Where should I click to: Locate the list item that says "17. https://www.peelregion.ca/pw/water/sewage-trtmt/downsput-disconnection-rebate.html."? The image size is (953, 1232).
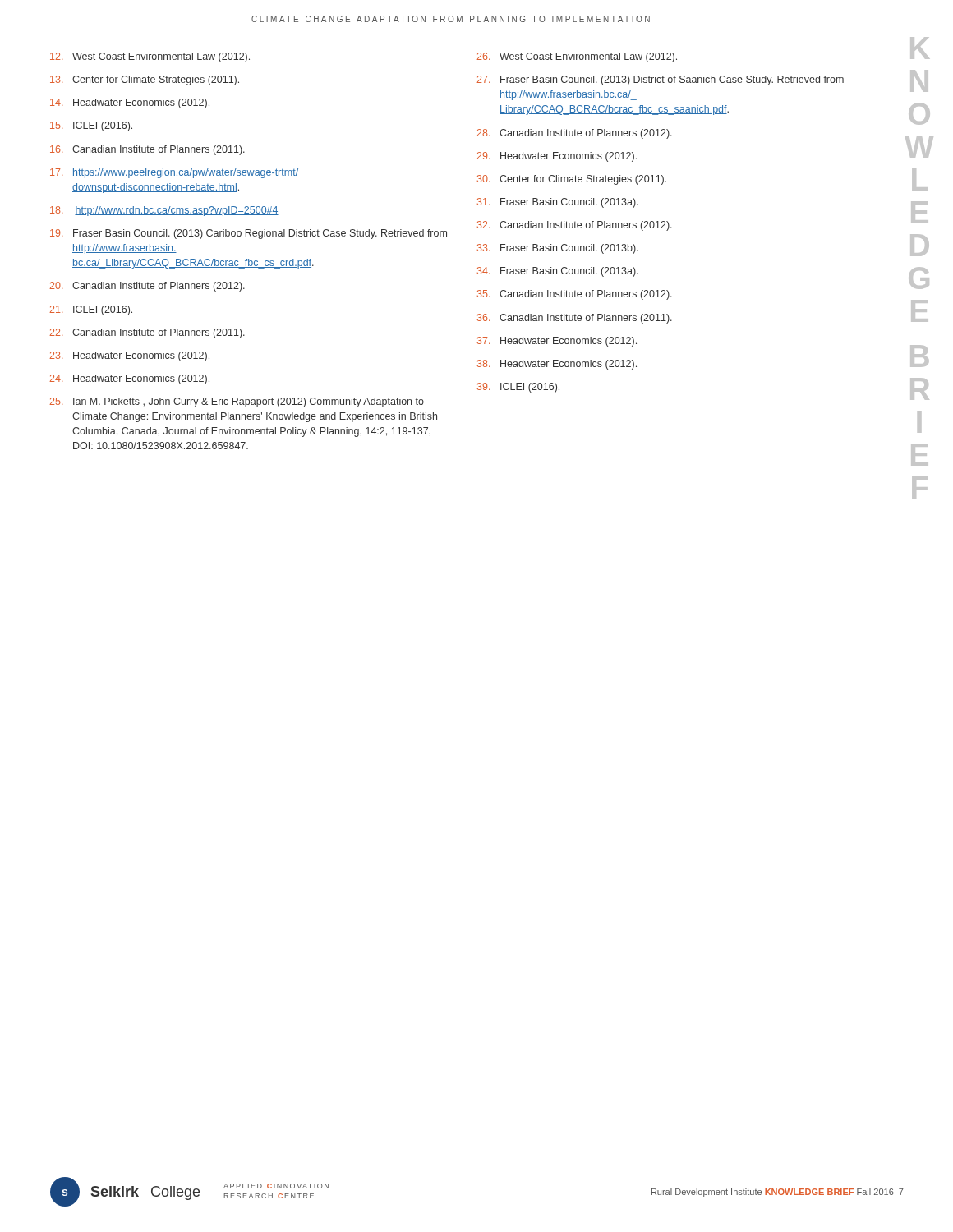(174, 180)
